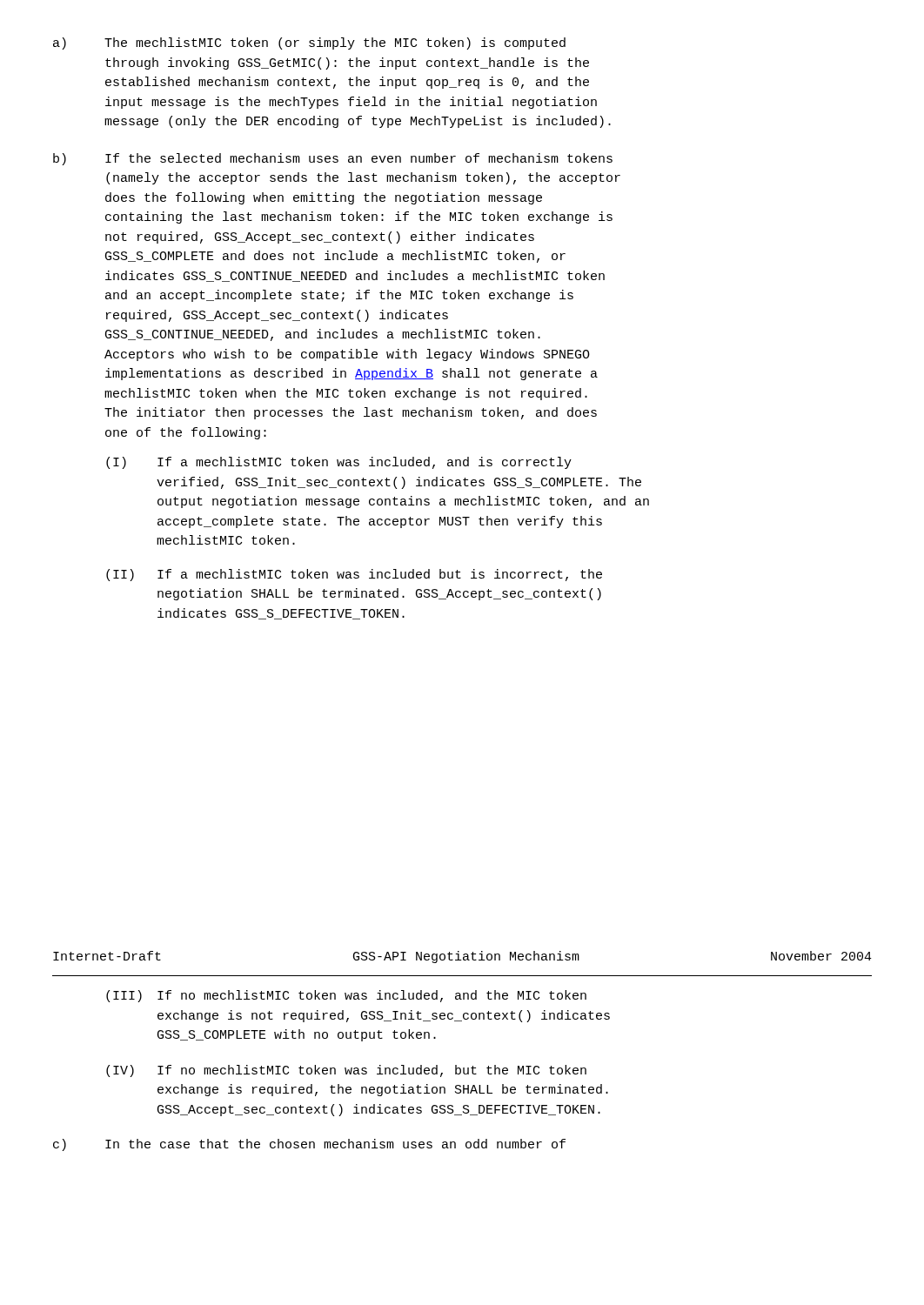The height and width of the screenshot is (1305, 924).
Task: Find the block on this page that starts "(I) If a mechlistMIC token"
Action: coord(488,503)
